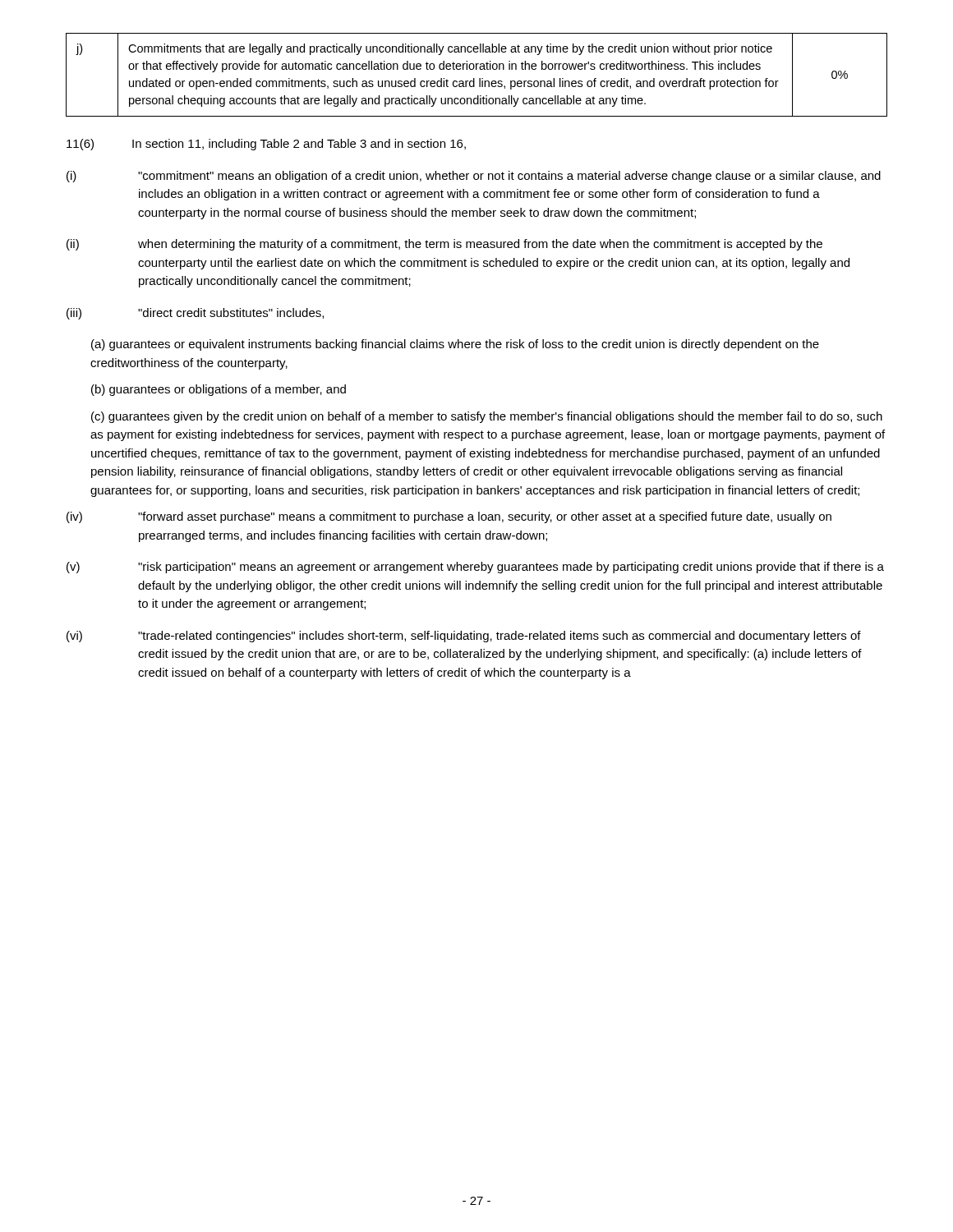Find a table
953x1232 pixels.
click(476, 75)
